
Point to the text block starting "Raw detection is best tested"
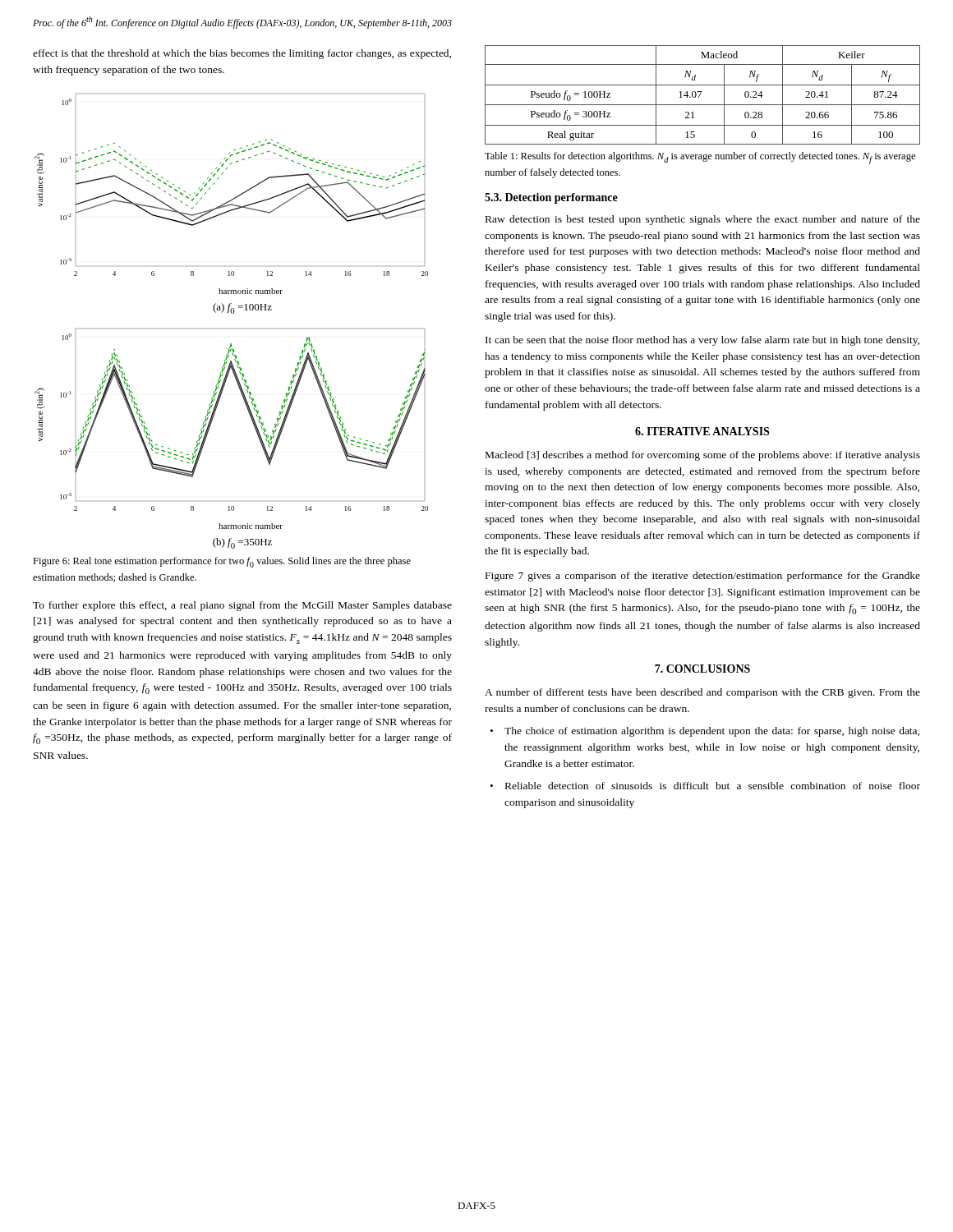[x=702, y=267]
